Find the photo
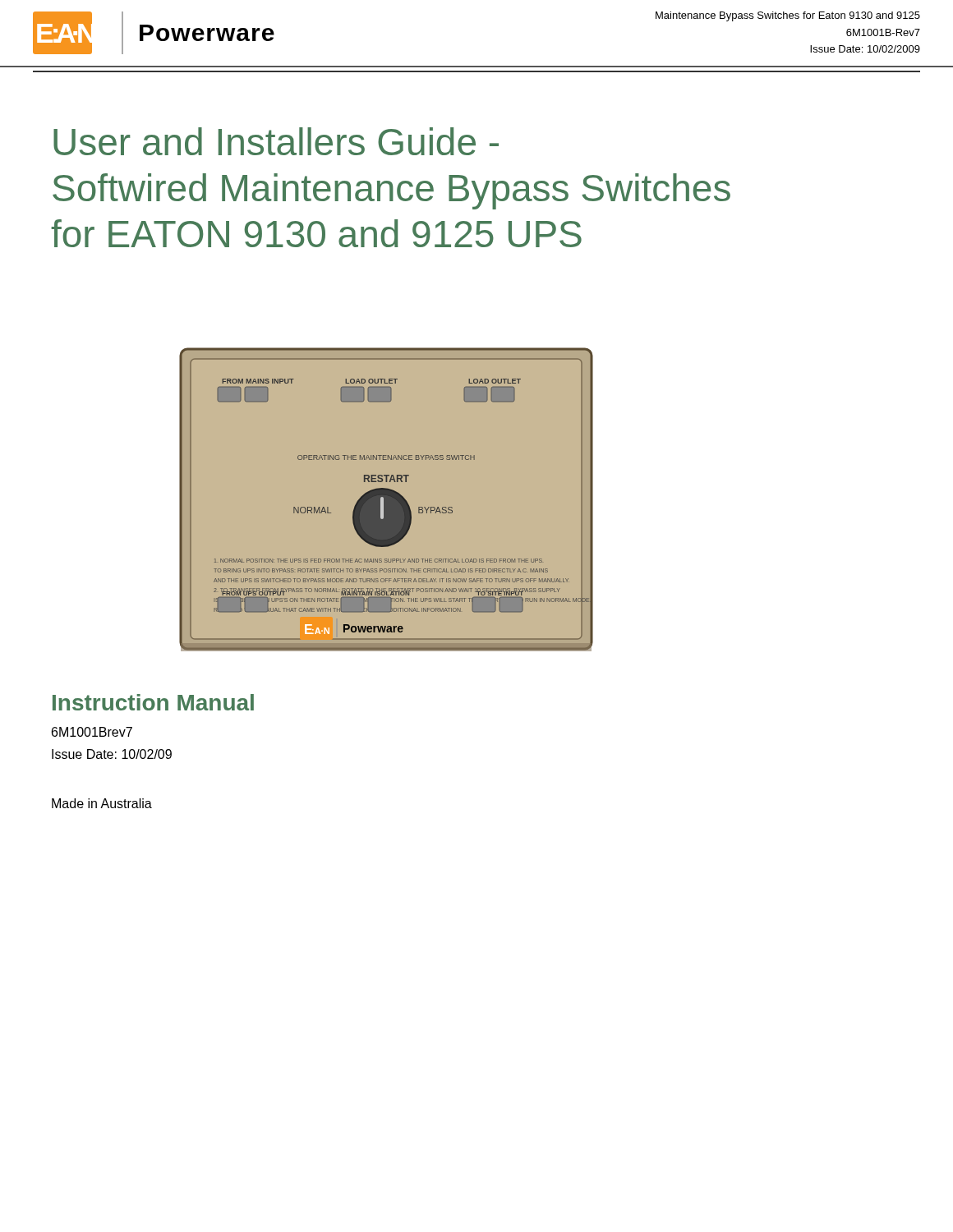Viewport: 953px width, 1232px height. [x=386, y=499]
